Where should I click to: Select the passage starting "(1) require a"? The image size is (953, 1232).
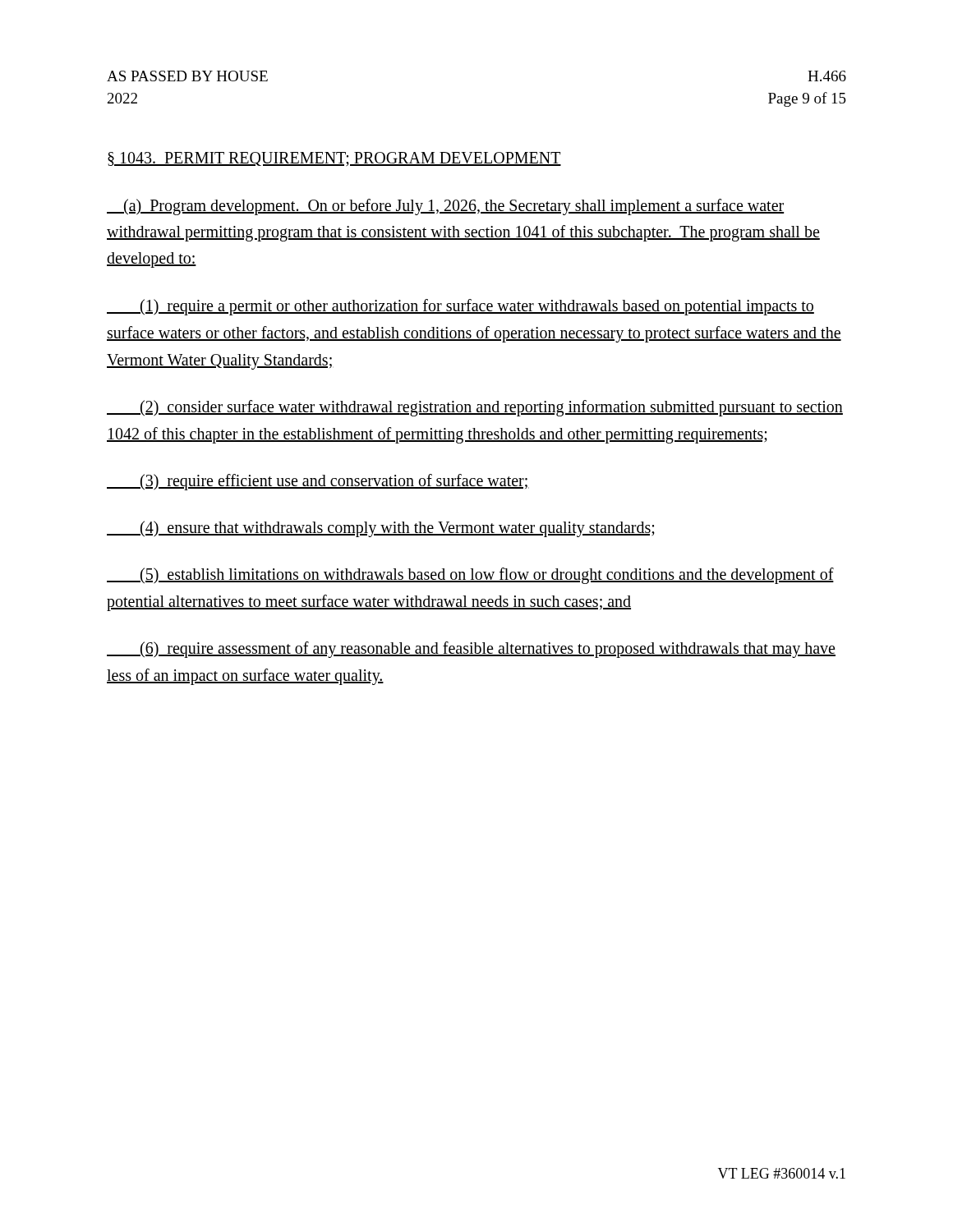coord(474,333)
